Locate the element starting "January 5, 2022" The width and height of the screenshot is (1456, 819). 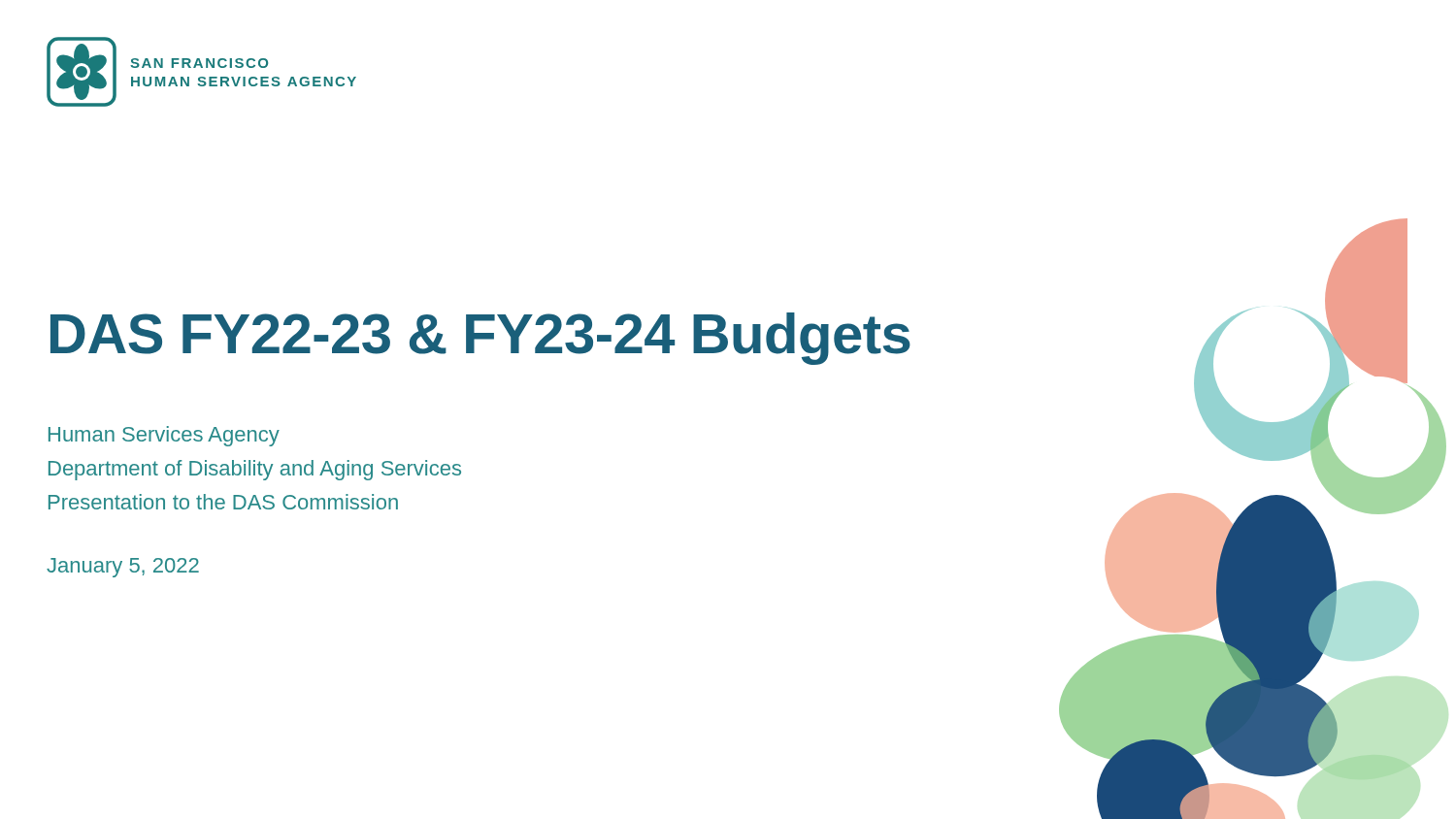tap(123, 565)
